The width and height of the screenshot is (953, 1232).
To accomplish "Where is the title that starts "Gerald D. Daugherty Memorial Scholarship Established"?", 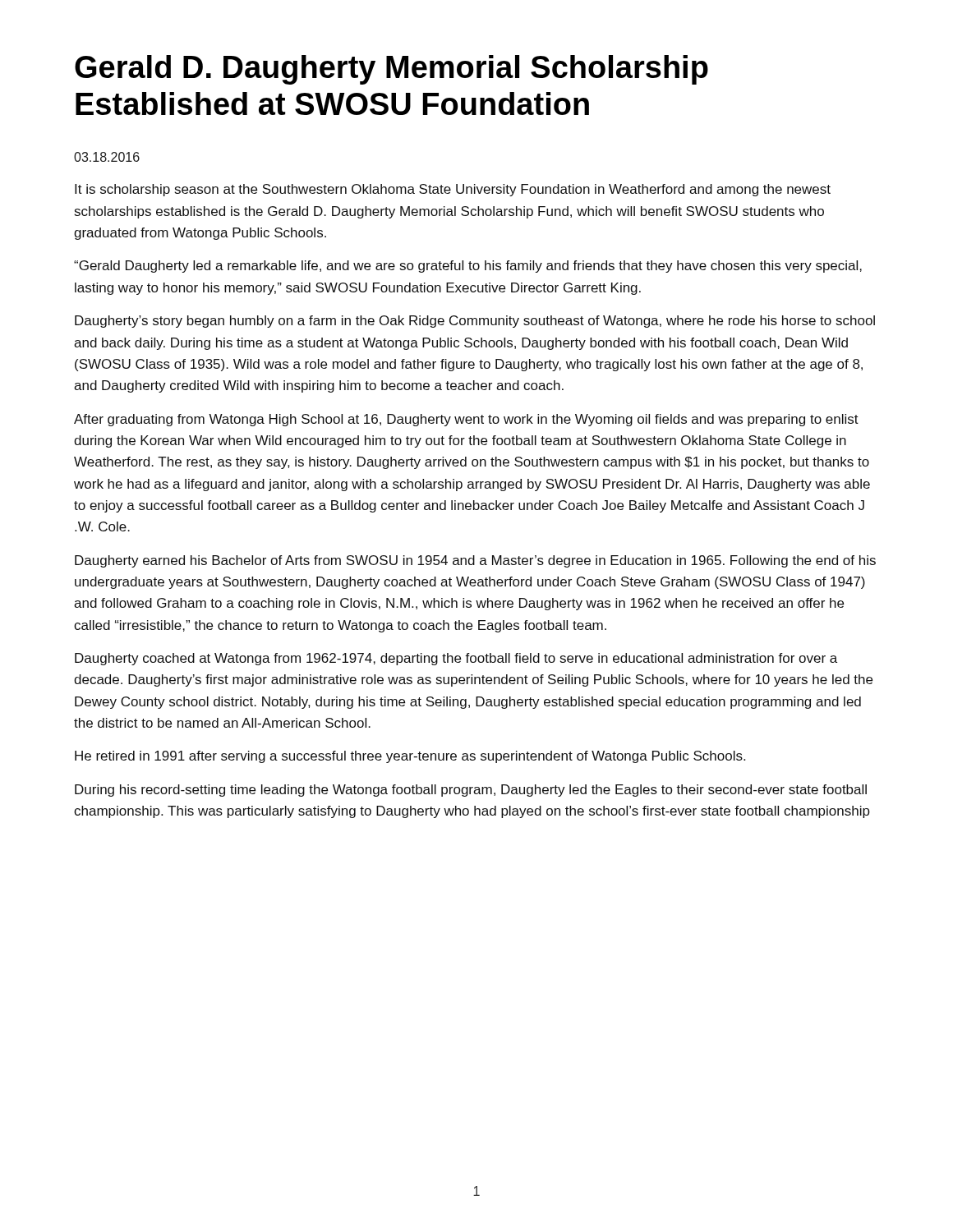I will (391, 86).
